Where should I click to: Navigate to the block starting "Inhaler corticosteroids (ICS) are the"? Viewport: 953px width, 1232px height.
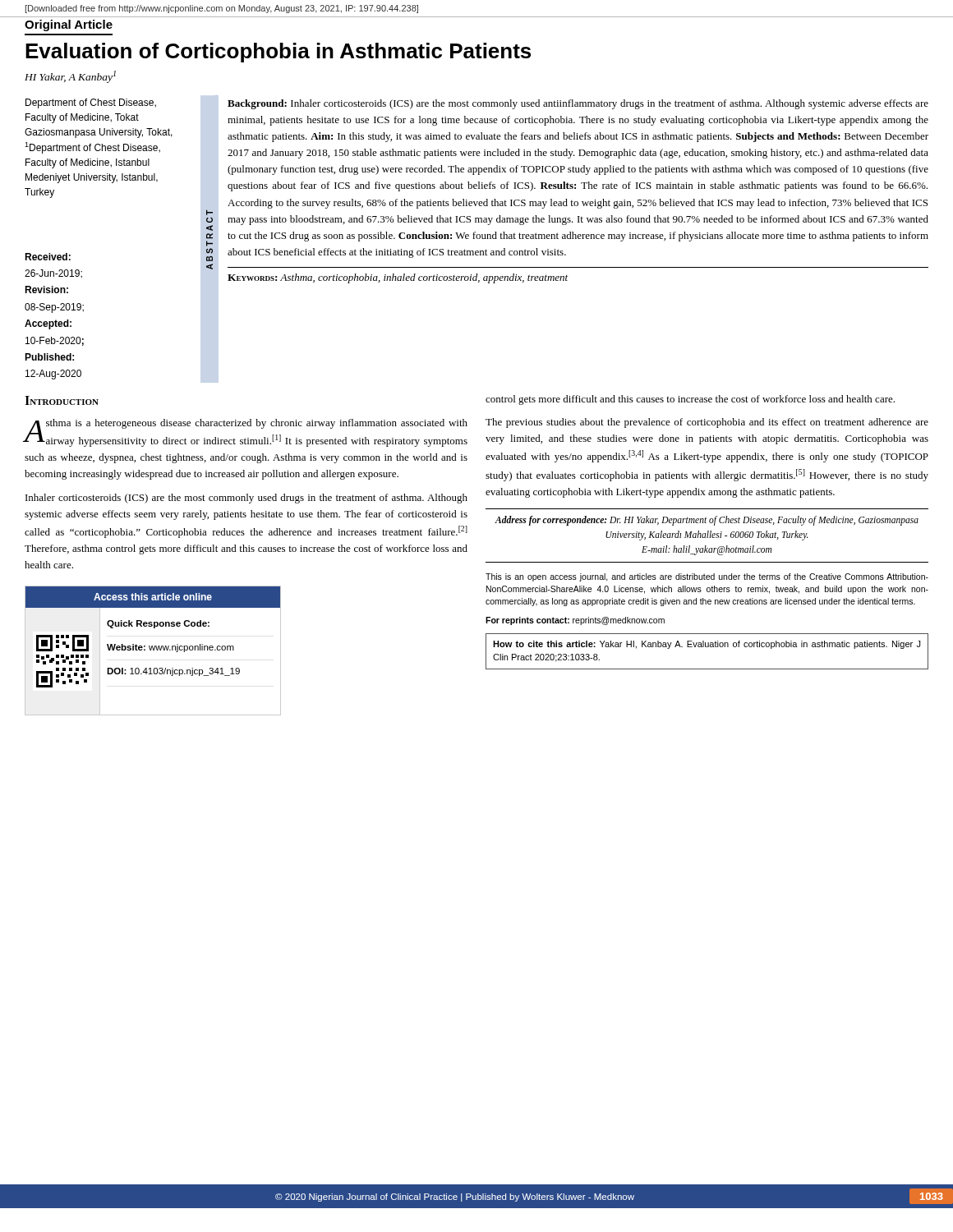click(246, 531)
